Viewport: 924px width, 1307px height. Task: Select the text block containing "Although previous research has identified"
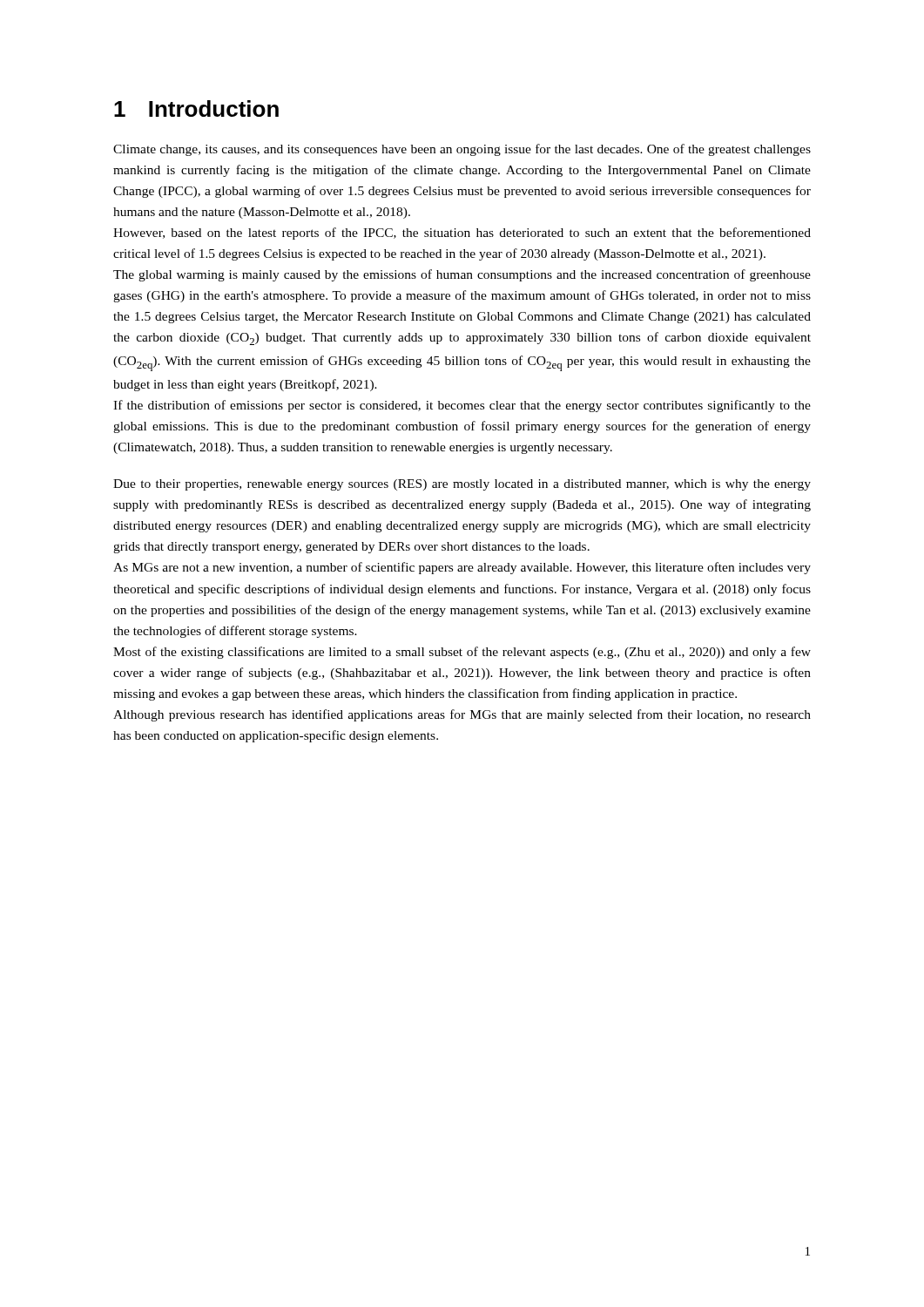click(x=462, y=725)
